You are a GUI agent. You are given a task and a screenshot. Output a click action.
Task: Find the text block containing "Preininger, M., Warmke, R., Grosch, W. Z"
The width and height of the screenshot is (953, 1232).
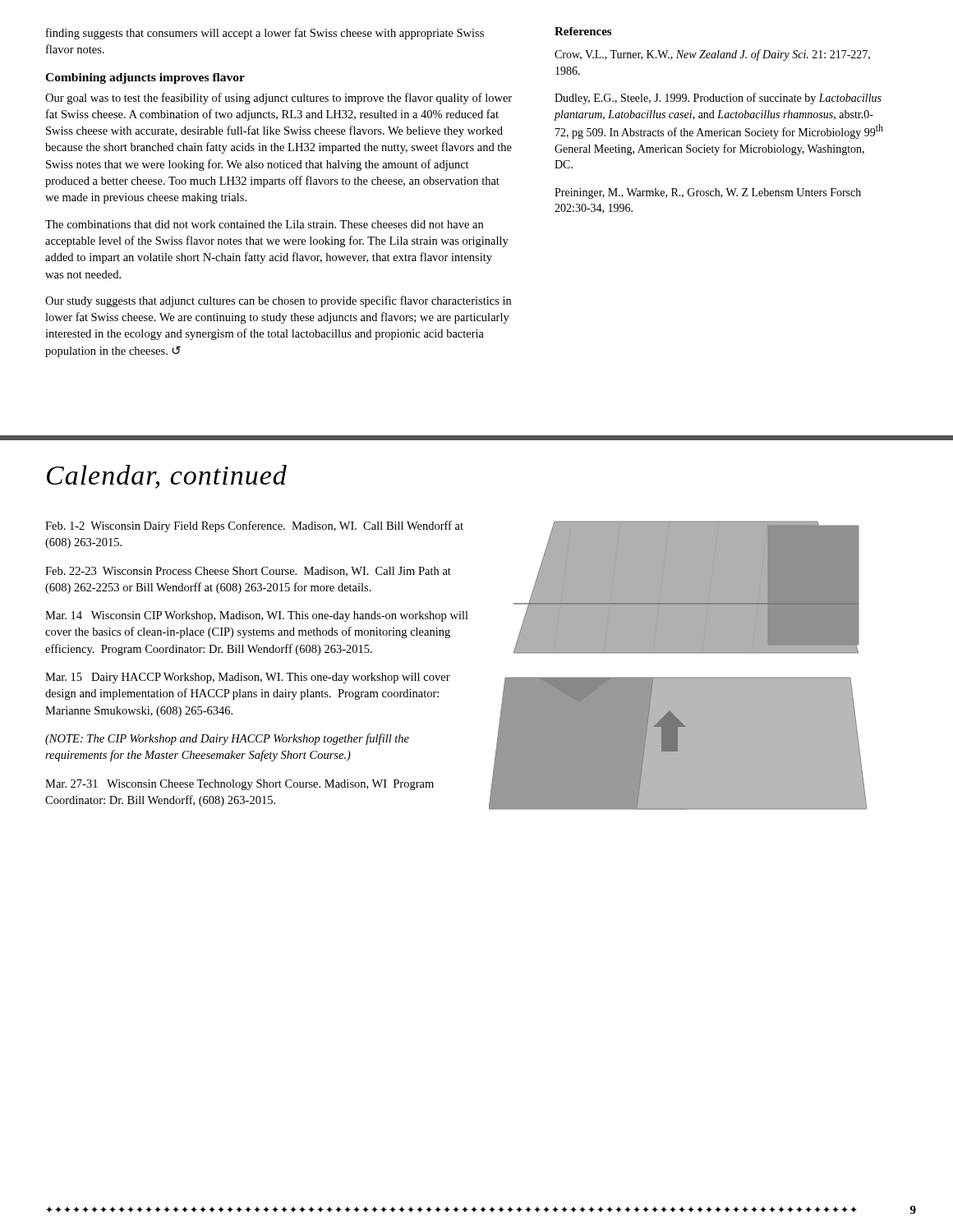coord(708,201)
